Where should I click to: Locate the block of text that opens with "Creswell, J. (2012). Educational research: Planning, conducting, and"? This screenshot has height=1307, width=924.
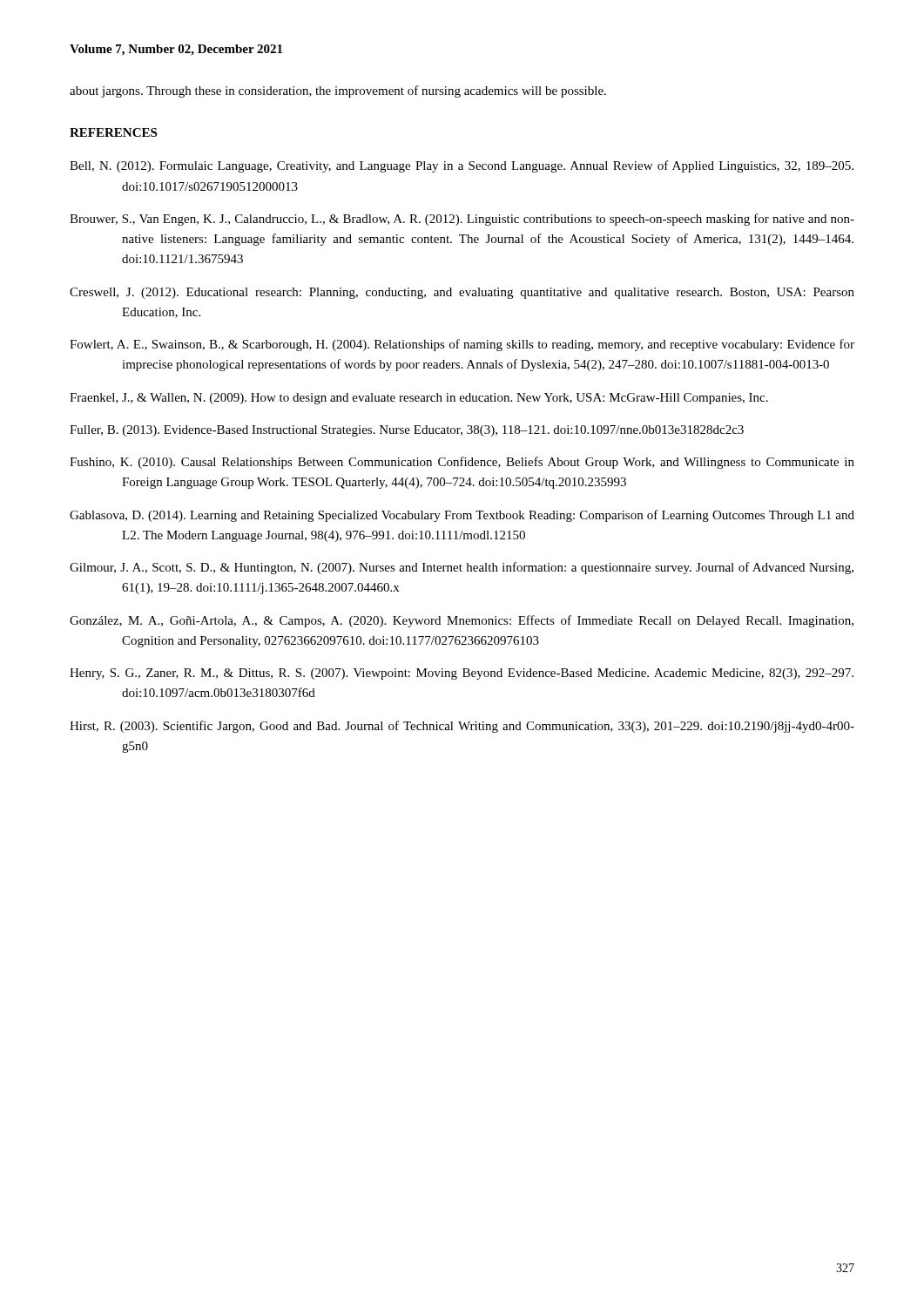pos(462,302)
